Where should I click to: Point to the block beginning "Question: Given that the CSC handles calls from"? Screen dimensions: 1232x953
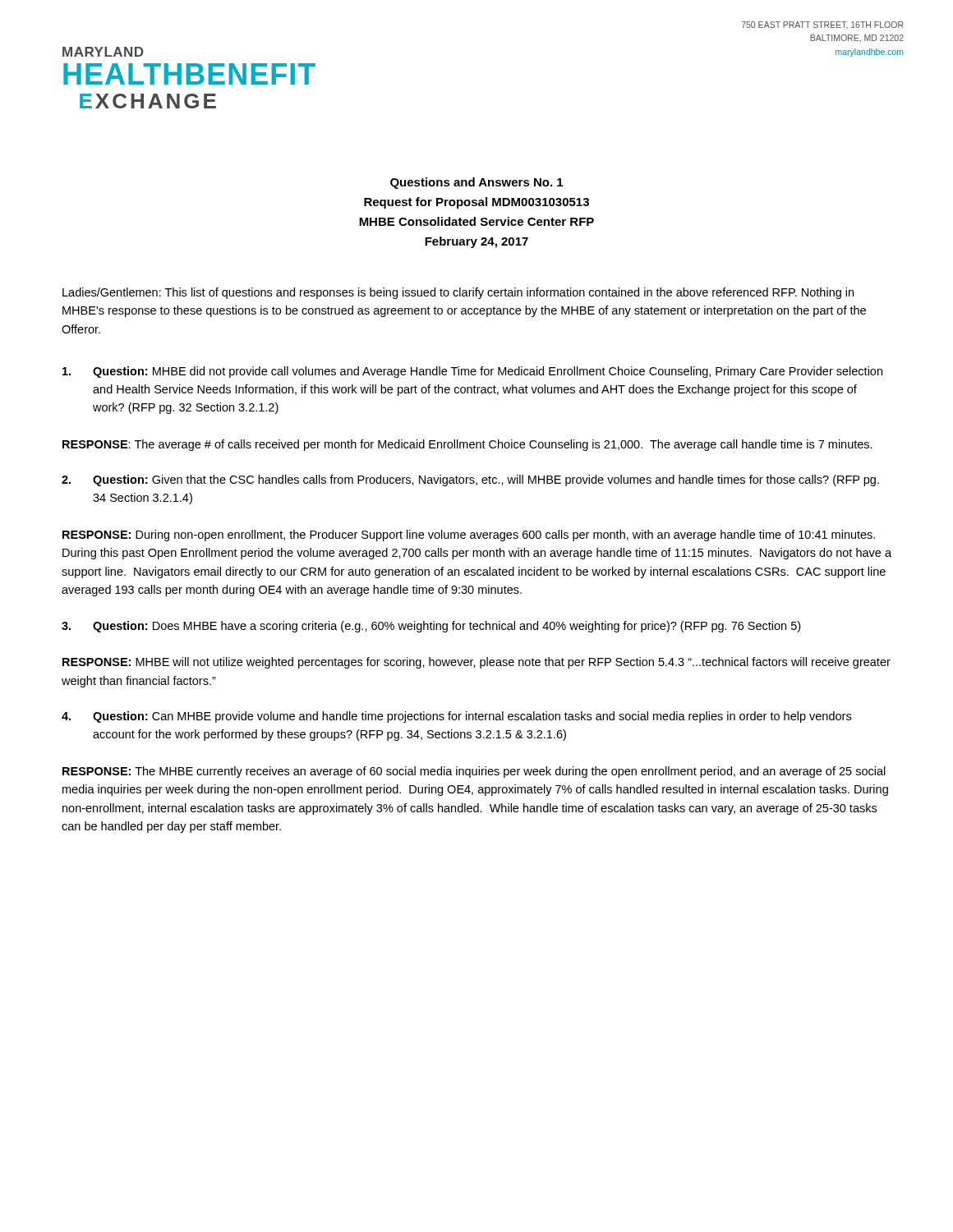[x=476, y=489]
